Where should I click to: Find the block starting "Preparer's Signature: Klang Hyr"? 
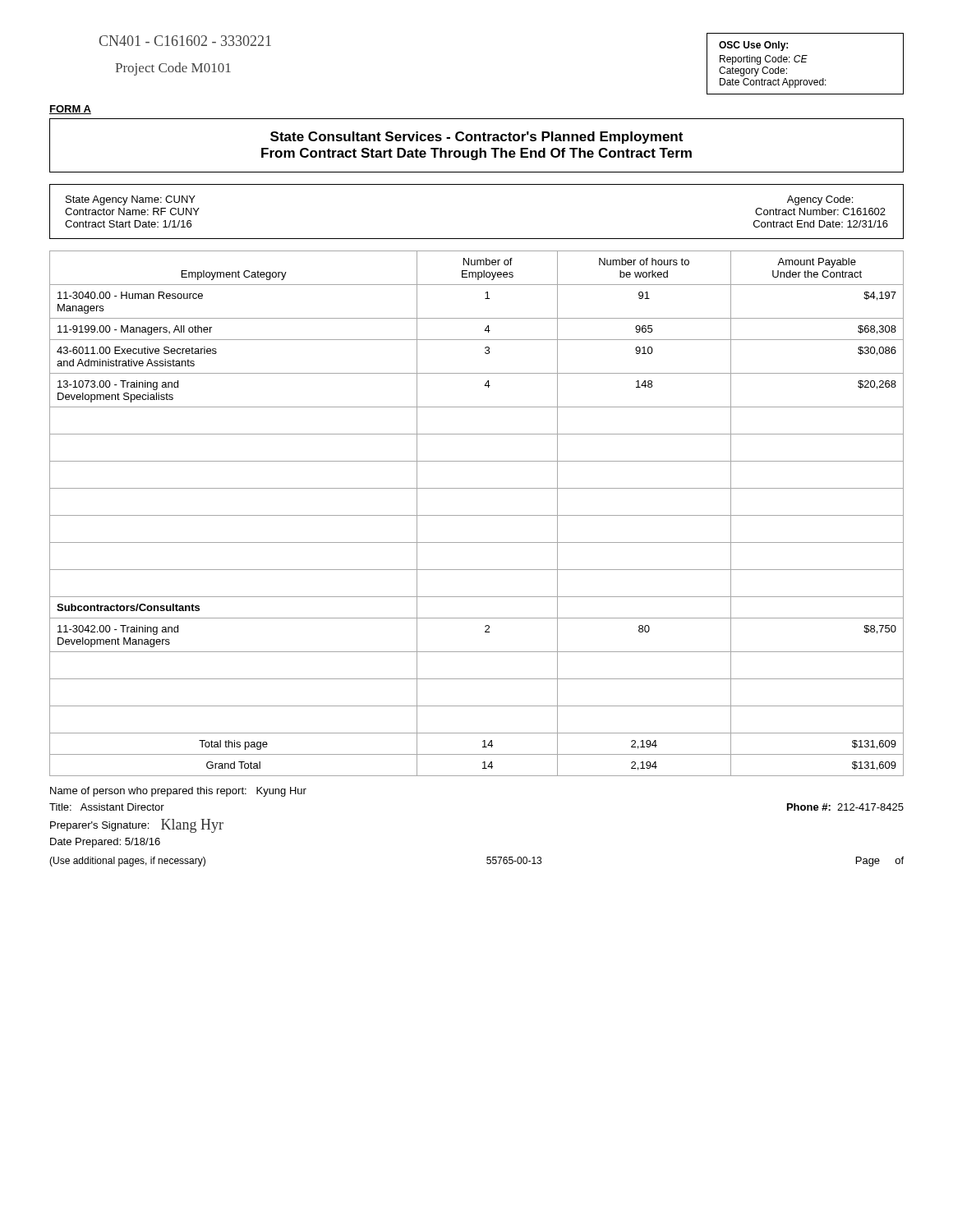tap(136, 825)
